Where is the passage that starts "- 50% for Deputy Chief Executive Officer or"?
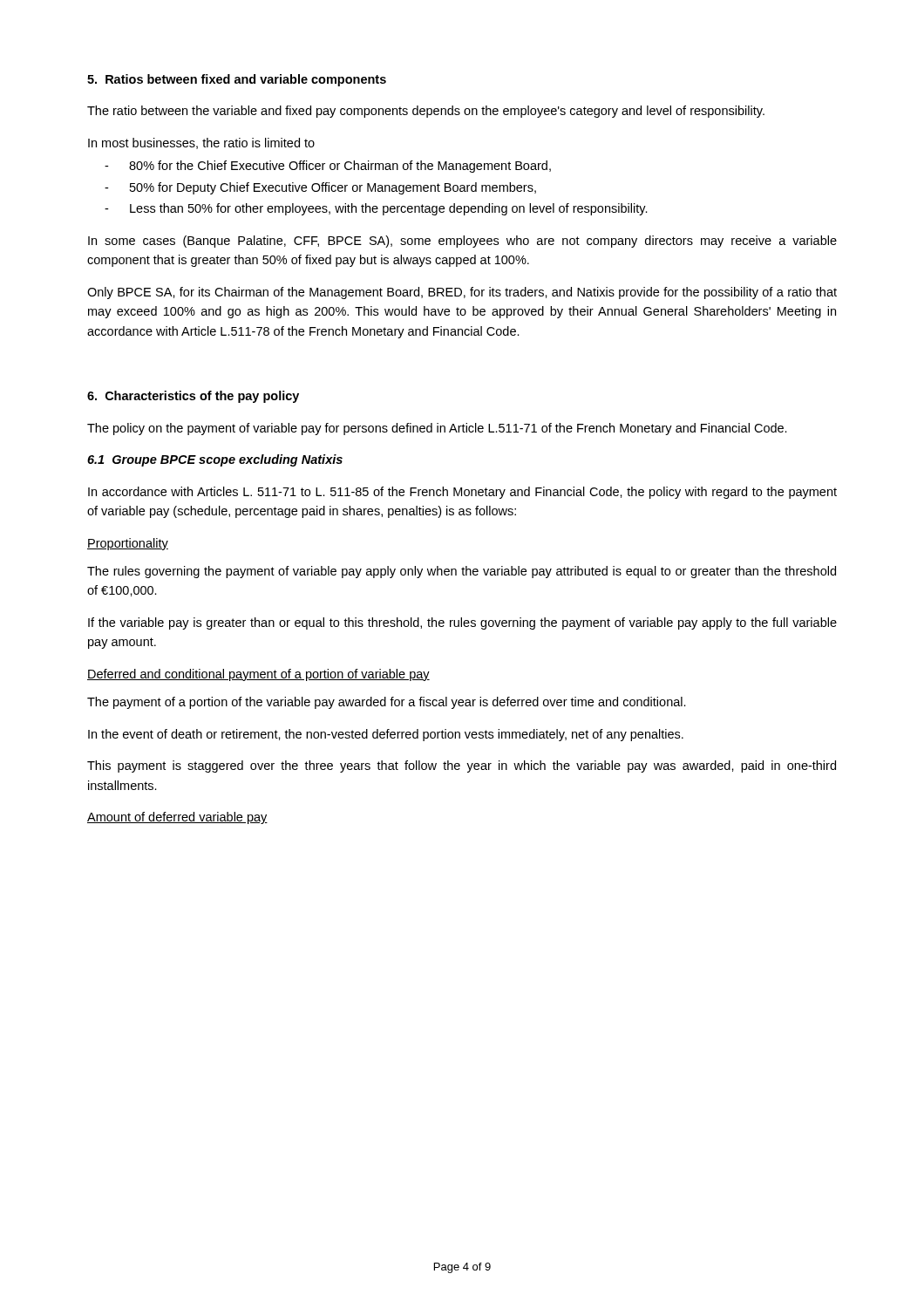 462,188
